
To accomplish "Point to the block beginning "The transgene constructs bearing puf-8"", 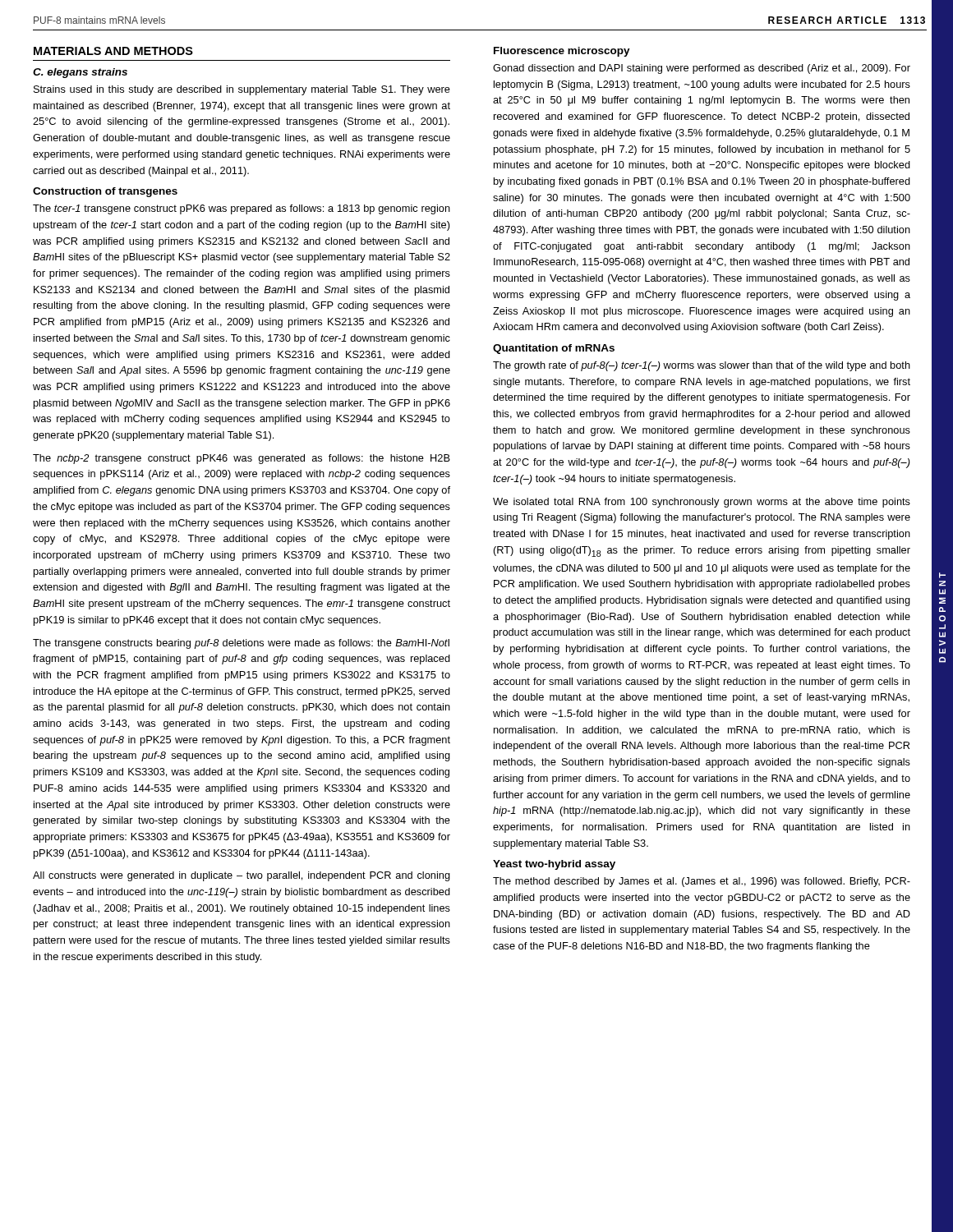I will tap(242, 747).
